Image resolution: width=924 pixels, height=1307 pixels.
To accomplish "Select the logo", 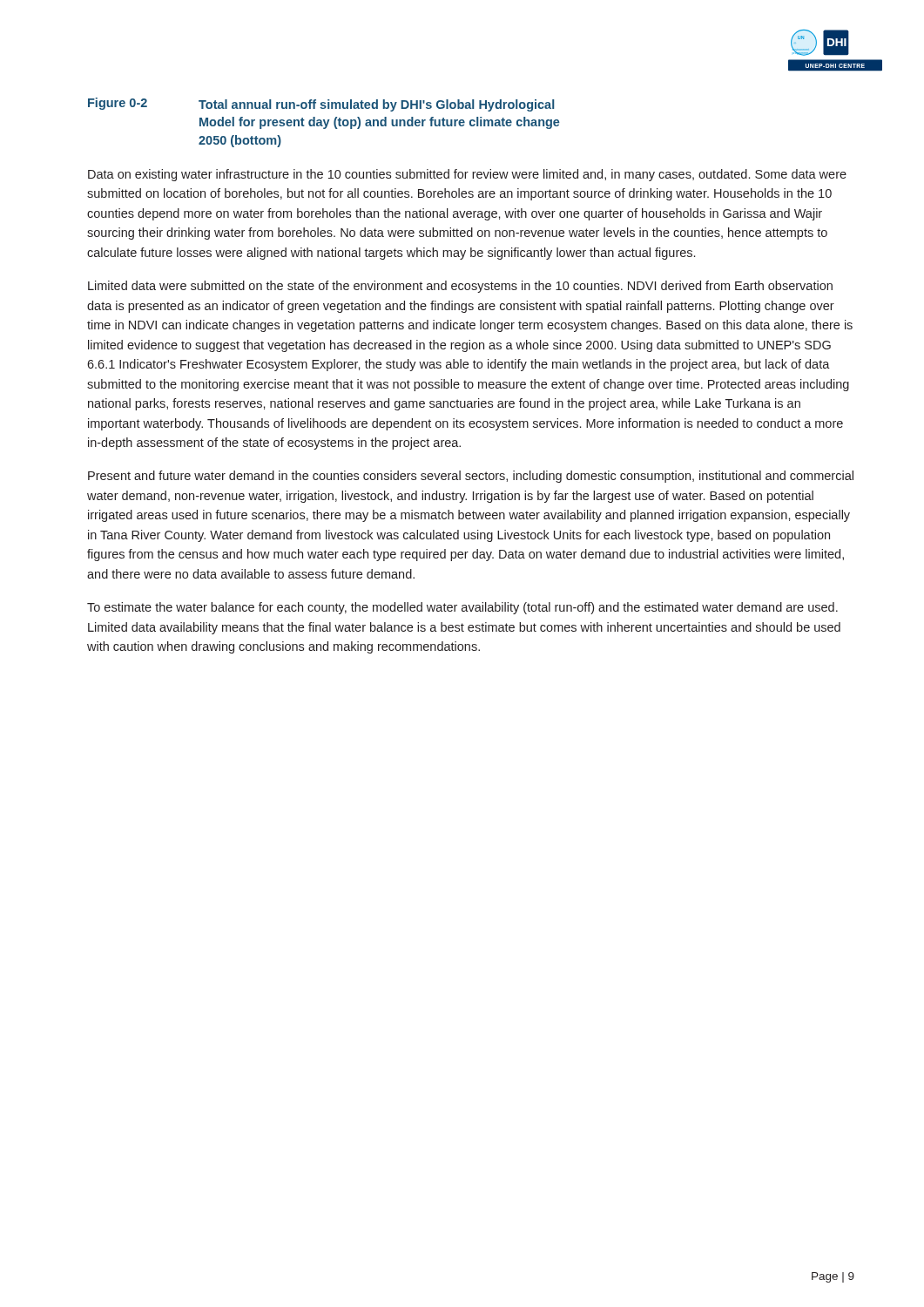I will 835,49.
